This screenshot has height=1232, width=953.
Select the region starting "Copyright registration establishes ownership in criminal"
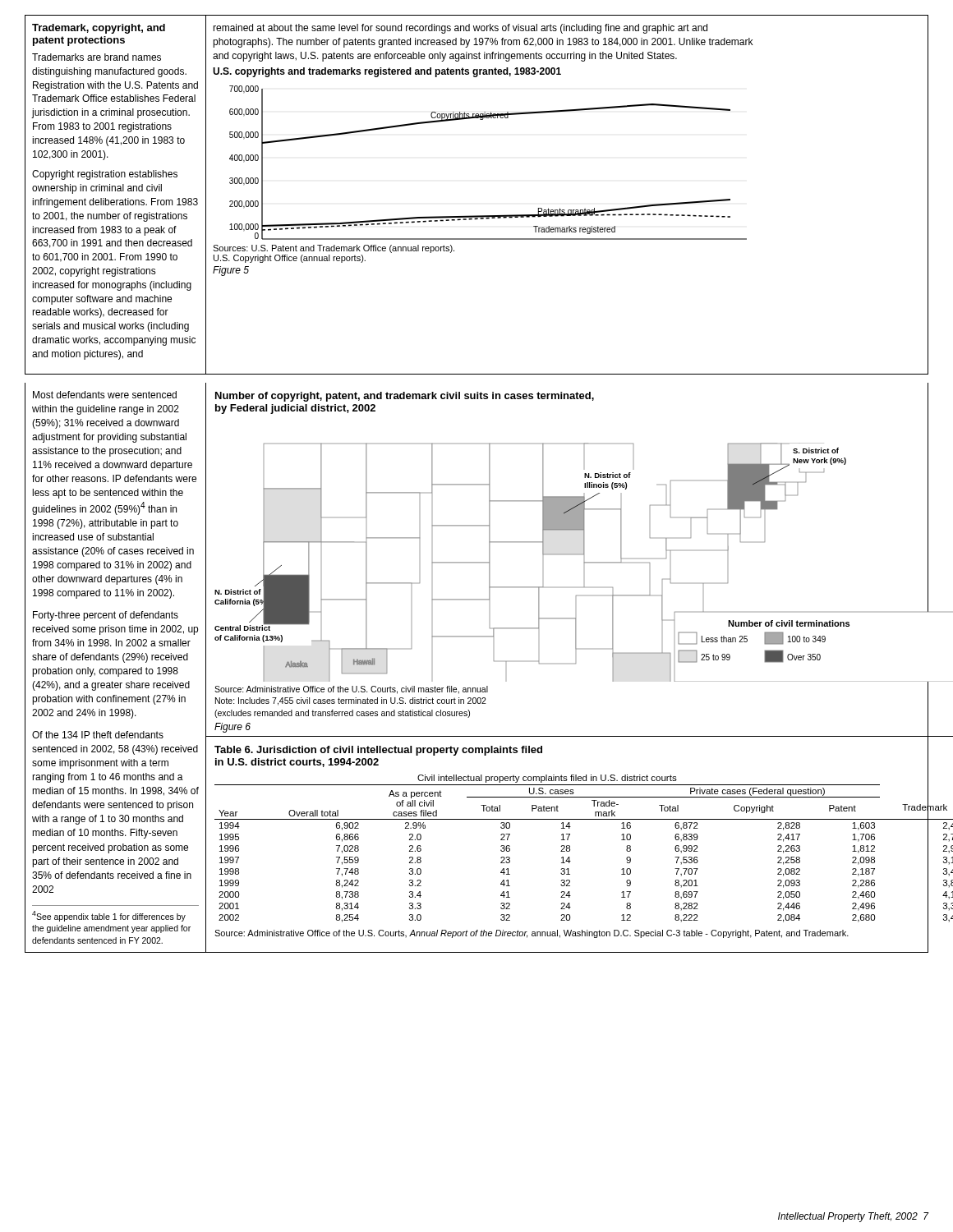coord(115,264)
